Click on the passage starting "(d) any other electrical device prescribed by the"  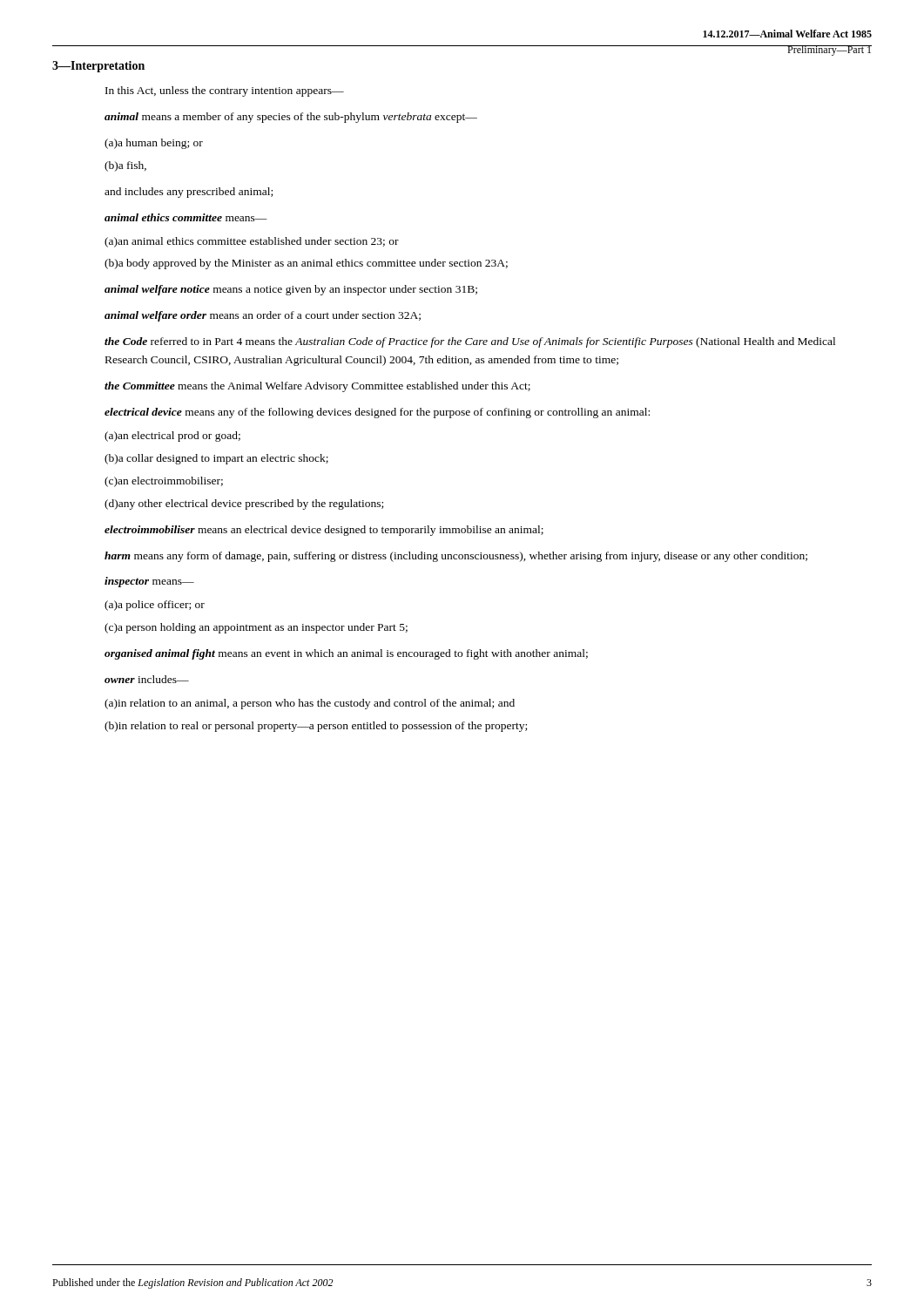(x=244, y=505)
